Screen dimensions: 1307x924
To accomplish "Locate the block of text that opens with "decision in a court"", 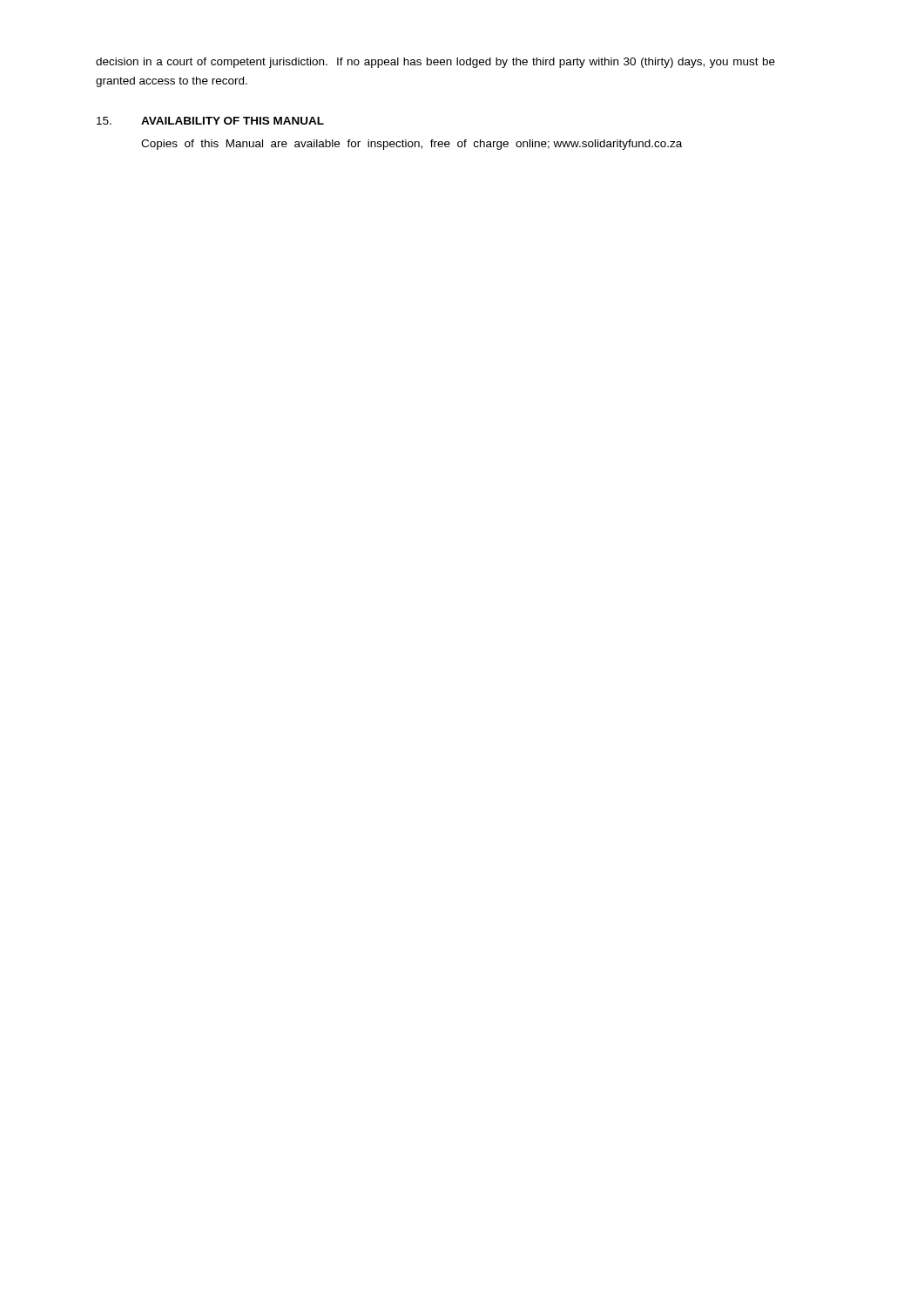I will (x=435, y=71).
